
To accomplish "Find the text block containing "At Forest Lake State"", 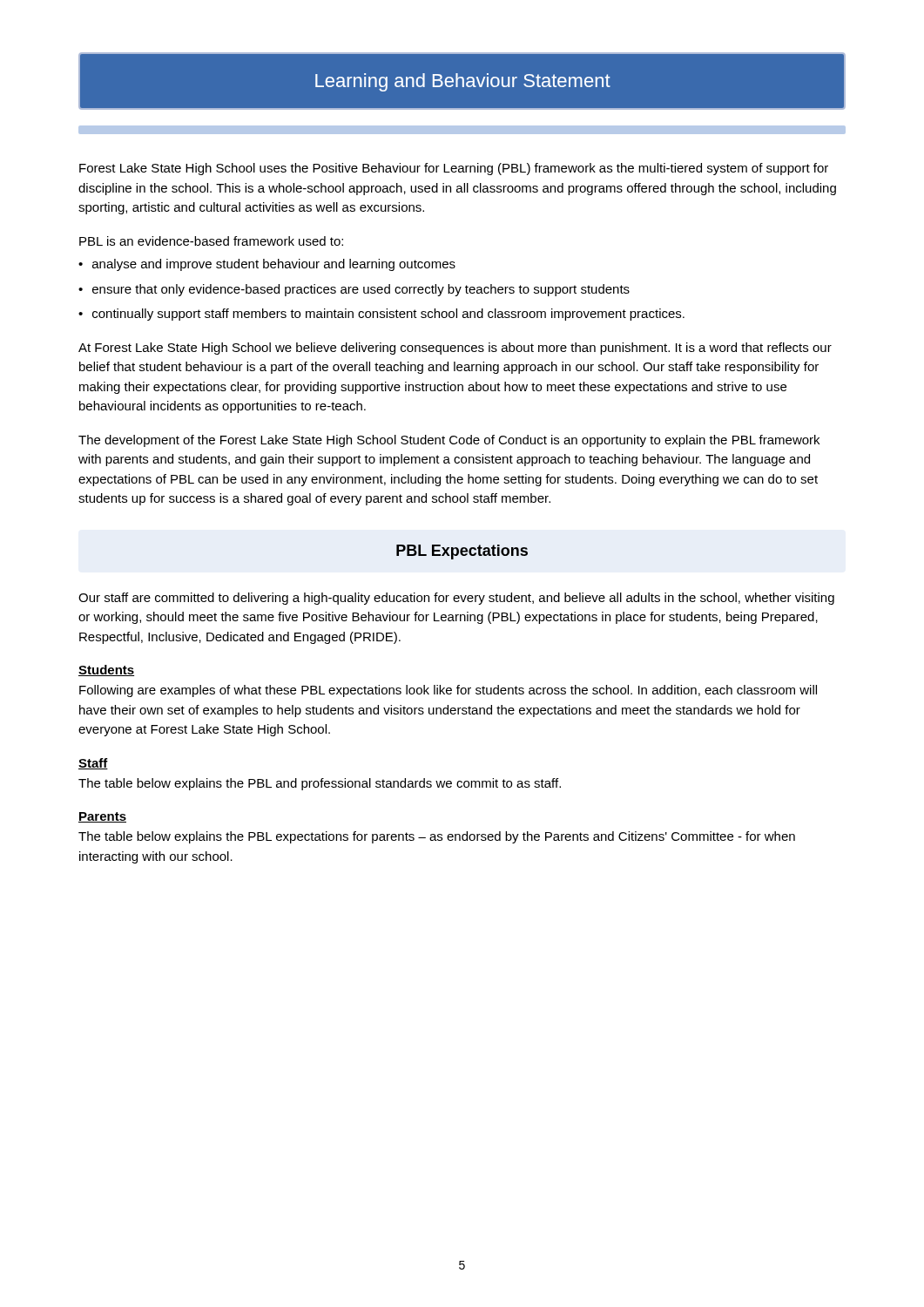I will coord(455,376).
